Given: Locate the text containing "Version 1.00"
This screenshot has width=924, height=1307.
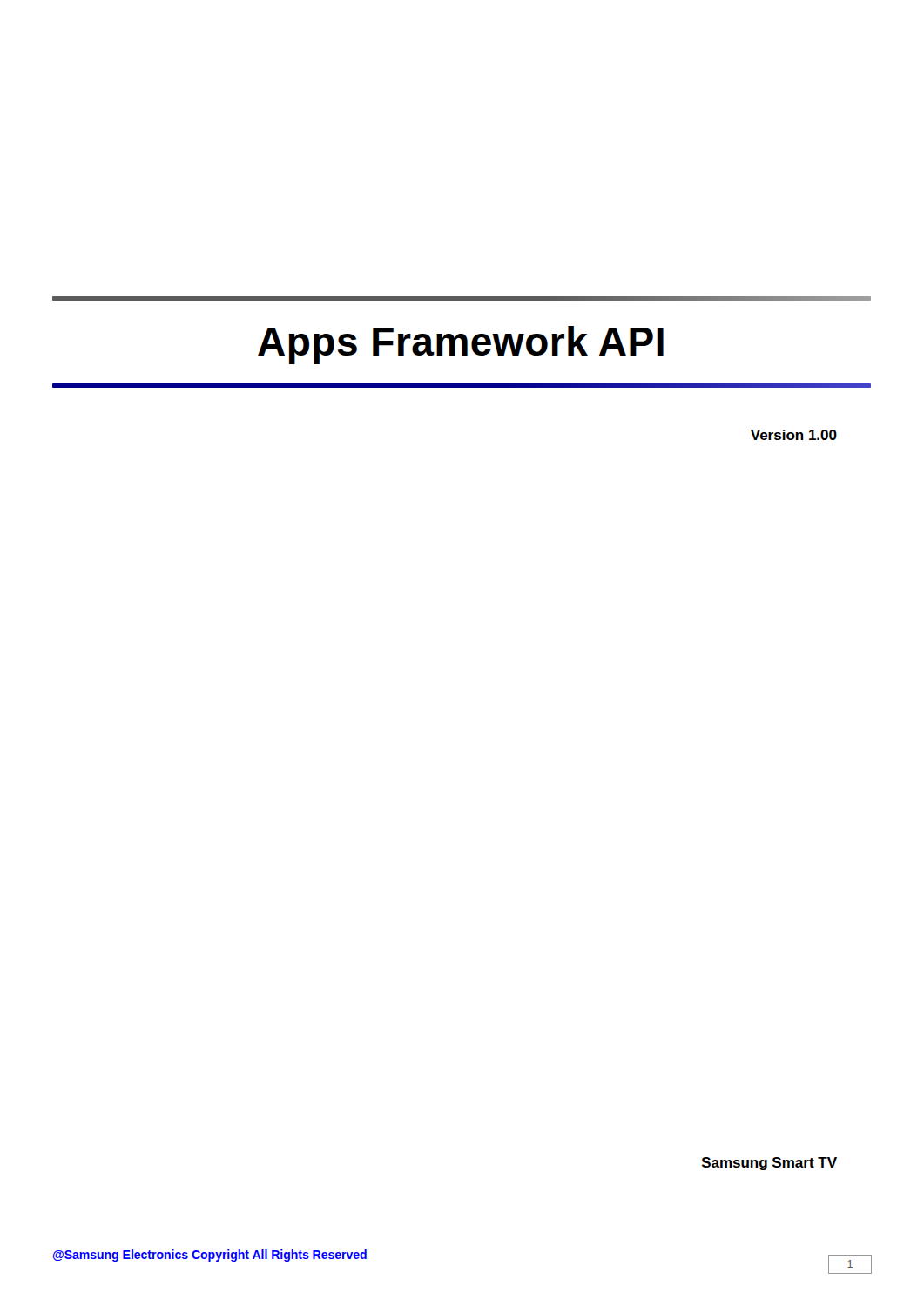Looking at the screenshot, I should pyautogui.click(x=794, y=436).
